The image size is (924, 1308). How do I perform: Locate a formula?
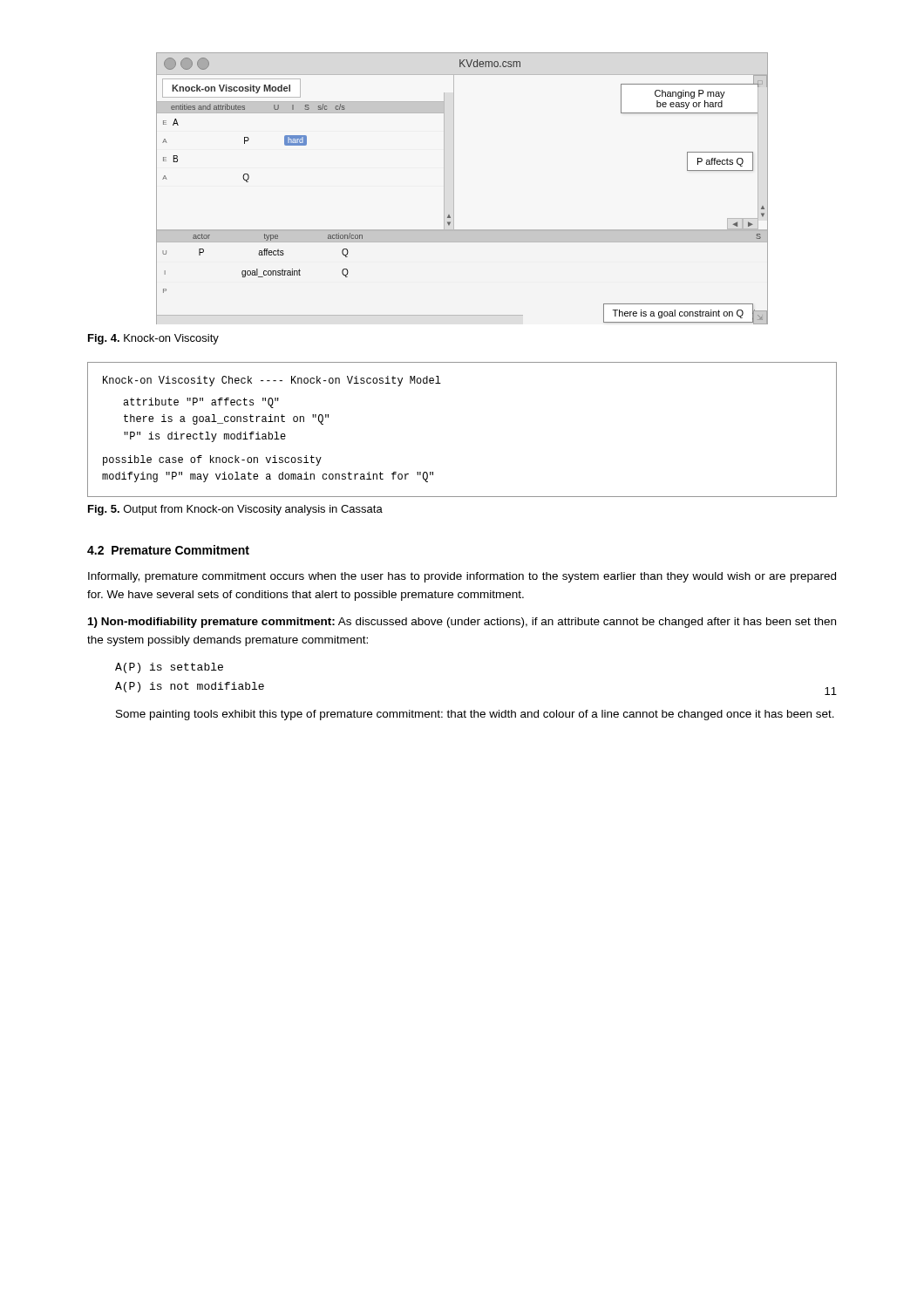pyautogui.click(x=190, y=677)
